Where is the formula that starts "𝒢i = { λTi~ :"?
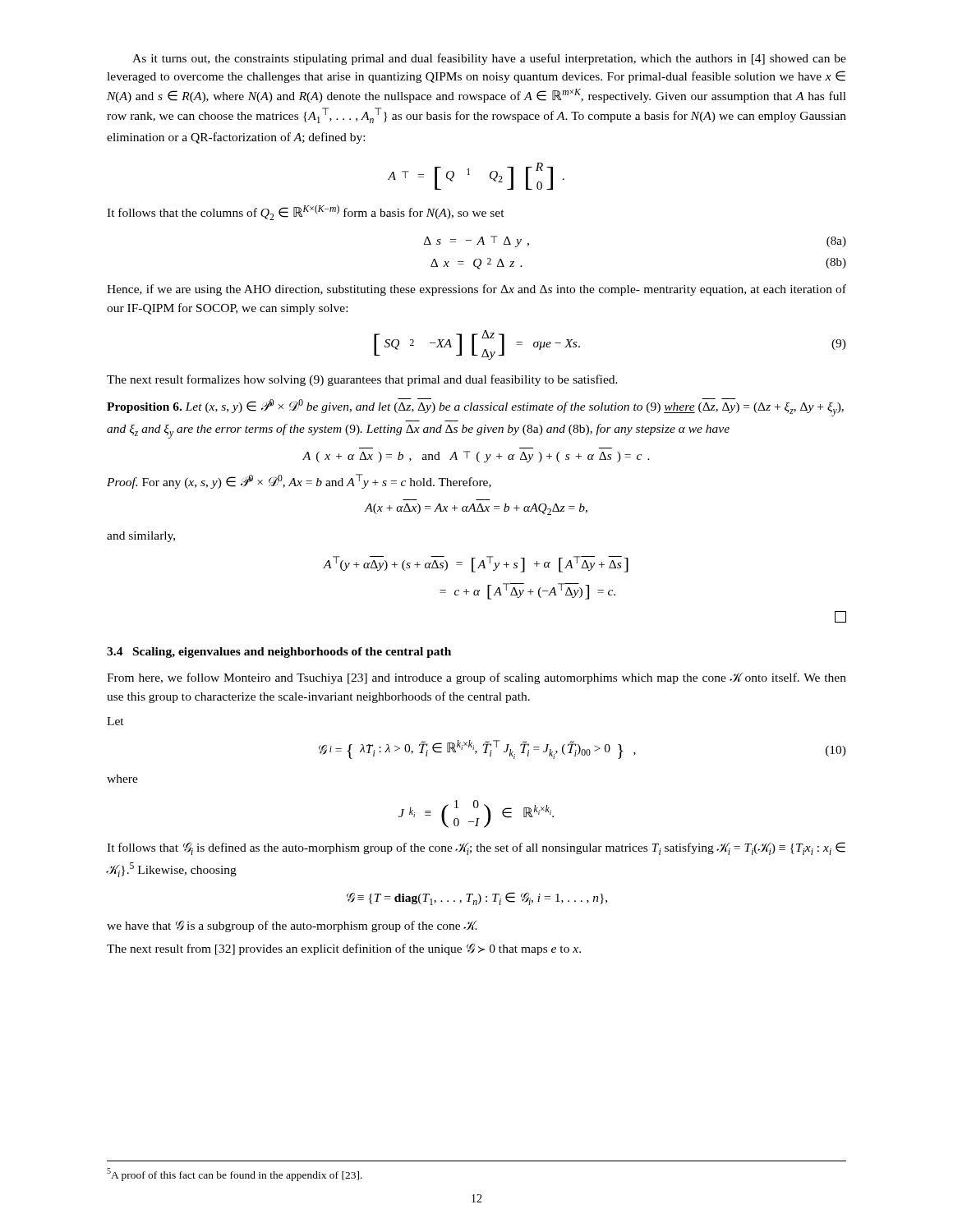Screen dimensions: 1232x953 coord(581,750)
